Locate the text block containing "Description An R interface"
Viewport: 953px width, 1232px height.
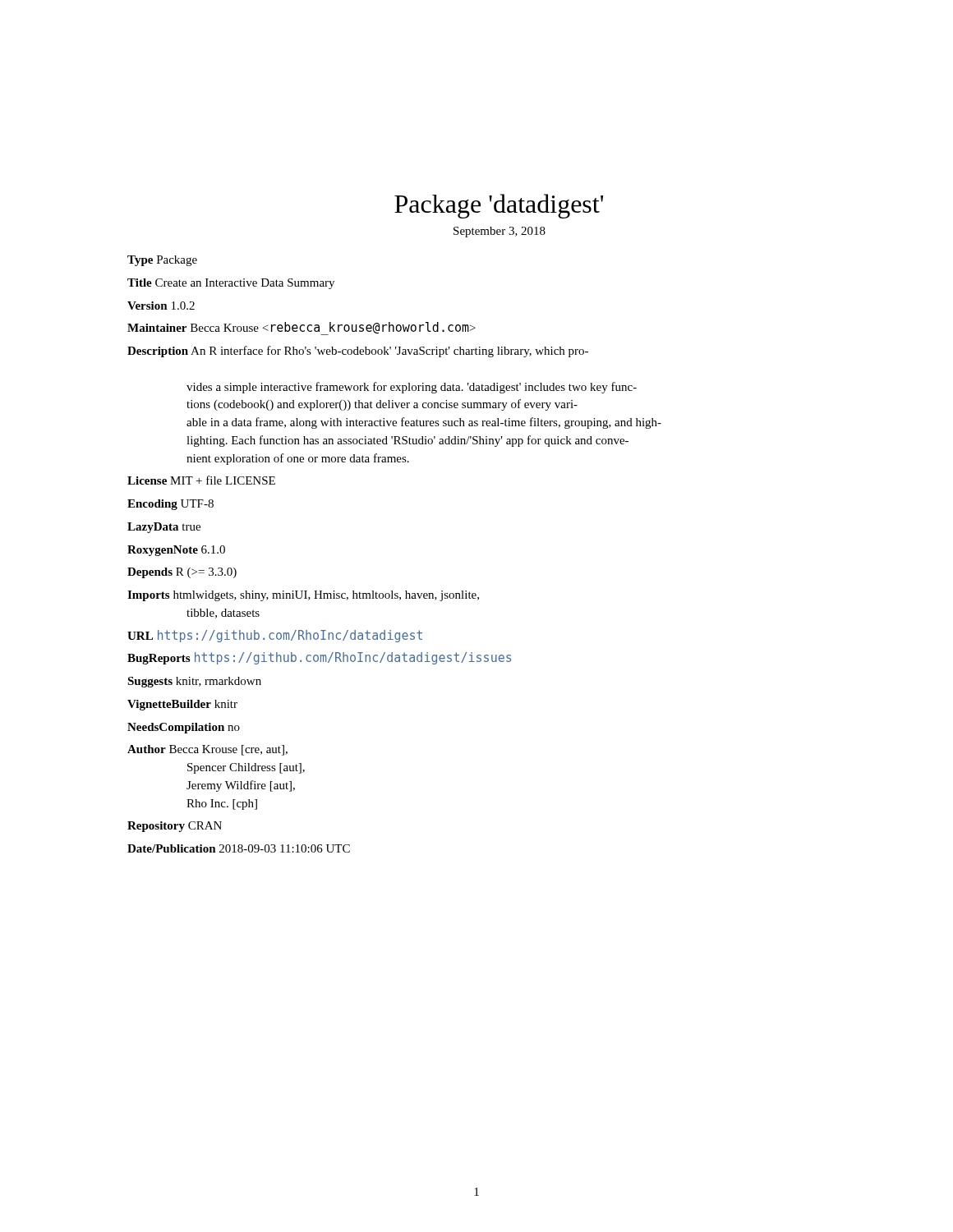click(x=499, y=406)
